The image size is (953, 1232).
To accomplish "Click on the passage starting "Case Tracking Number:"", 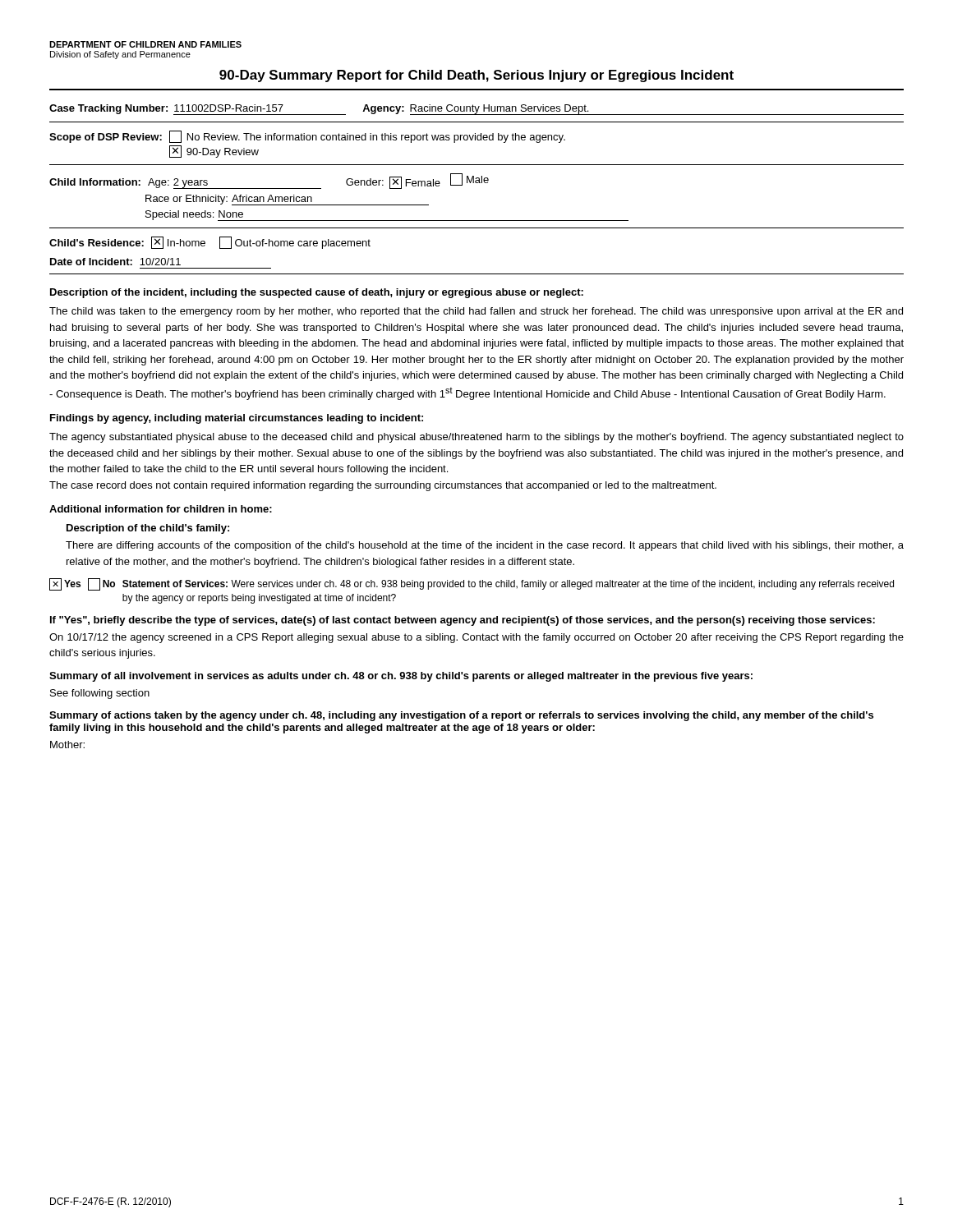I will (476, 108).
